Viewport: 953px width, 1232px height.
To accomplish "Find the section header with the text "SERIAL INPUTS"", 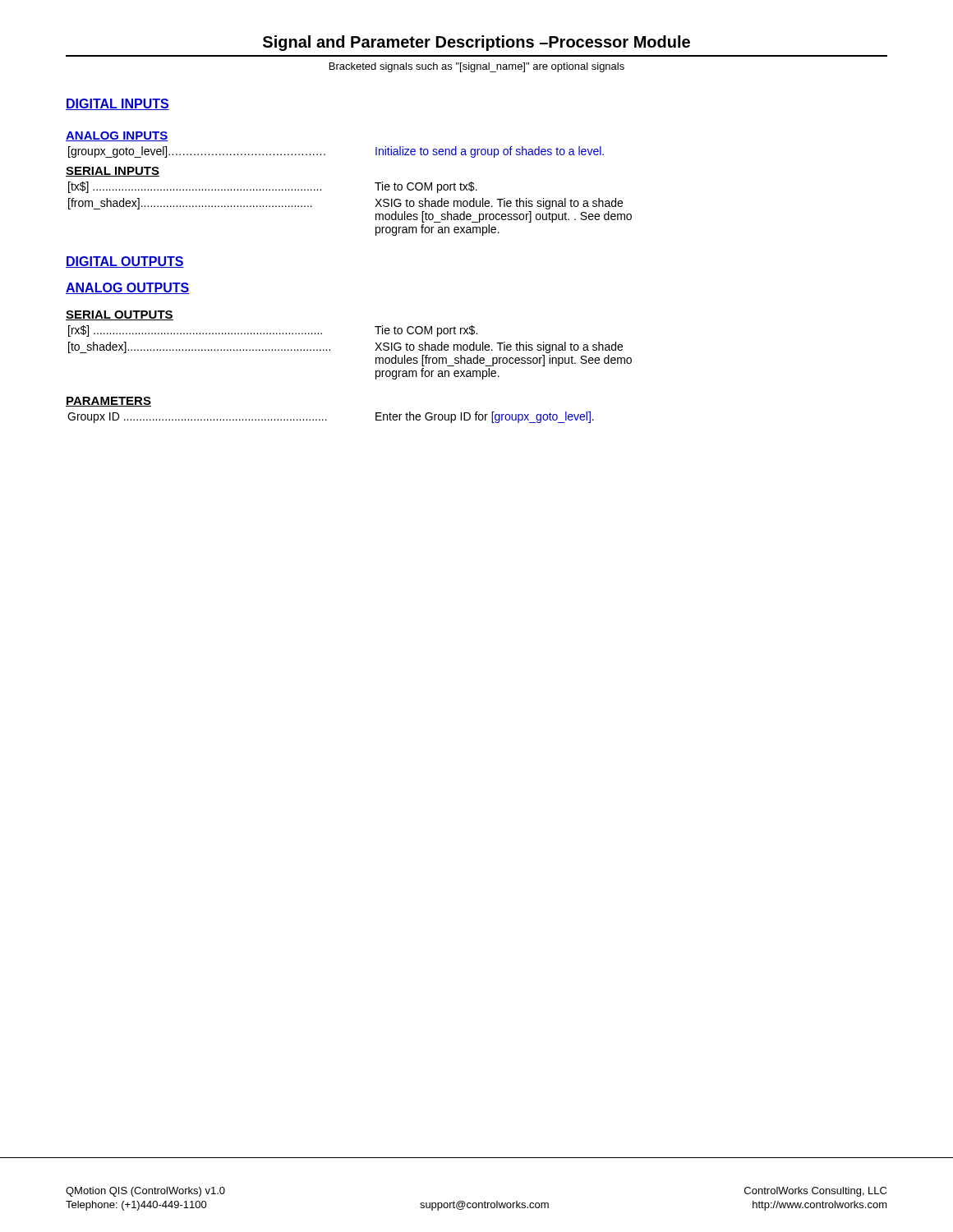I will [x=113, y=170].
